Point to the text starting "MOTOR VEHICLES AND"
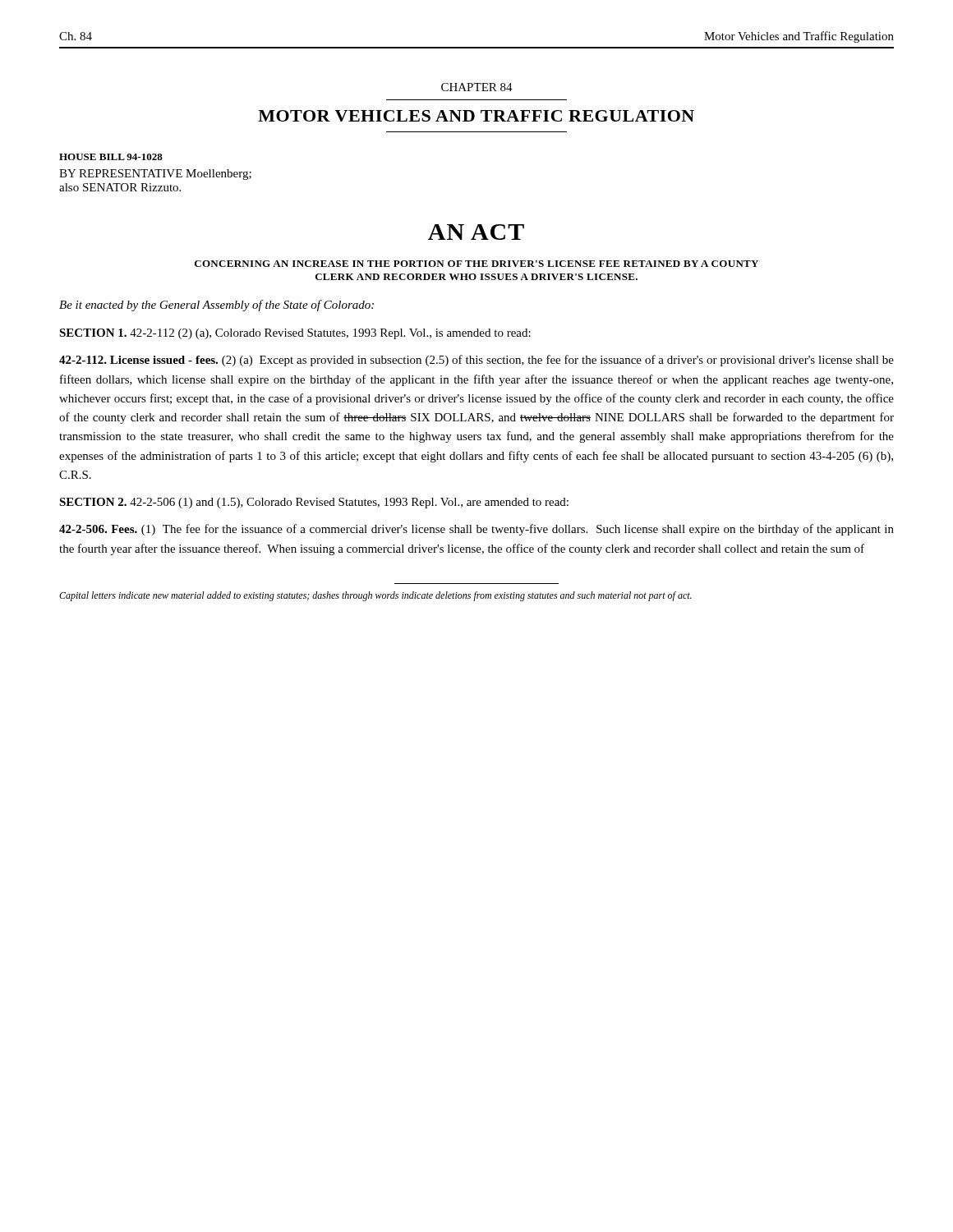The image size is (953, 1232). [476, 115]
